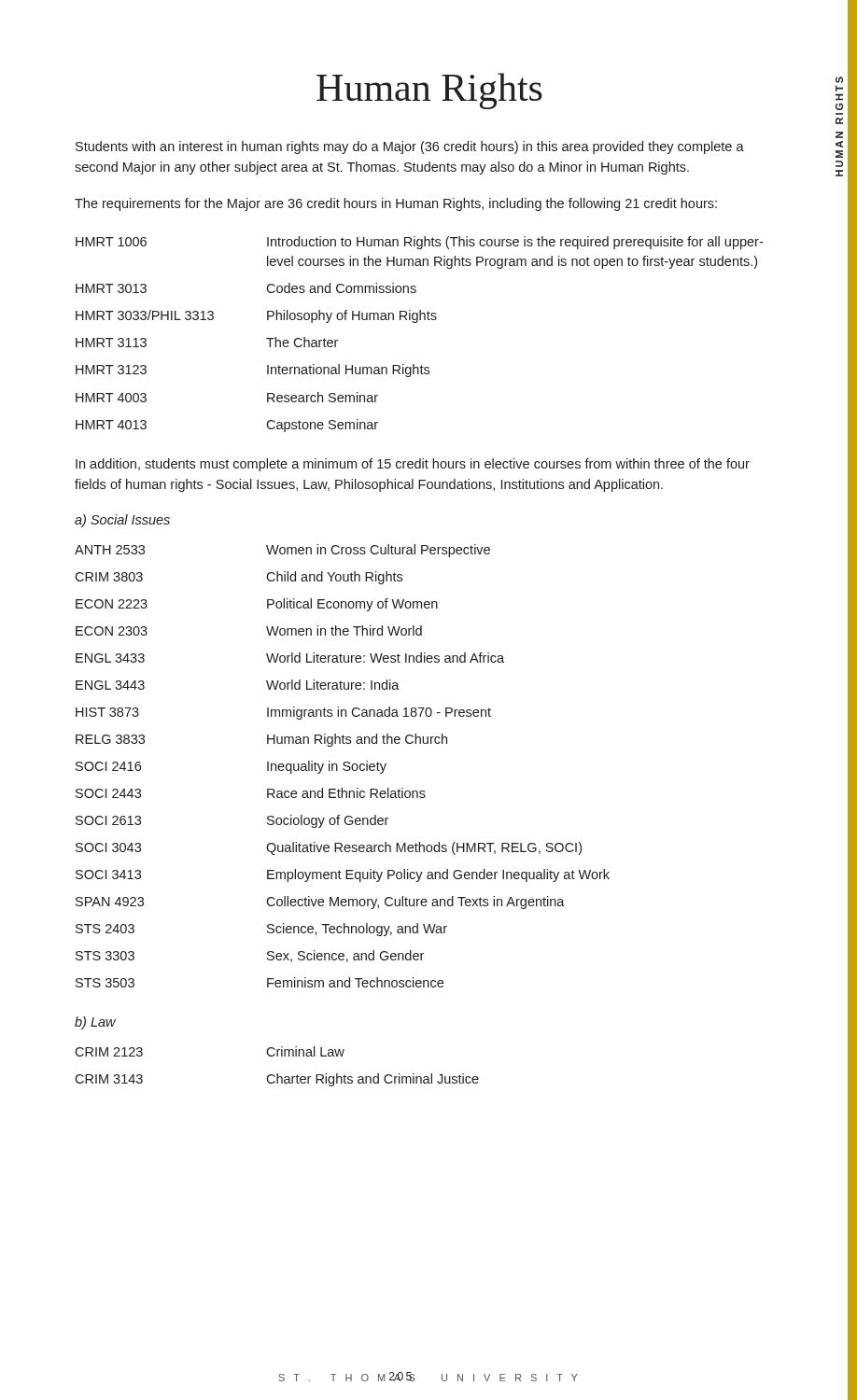Click on the table containing "World Literature: West Indies"
Image resolution: width=857 pixels, height=1400 pixels.
click(x=429, y=767)
